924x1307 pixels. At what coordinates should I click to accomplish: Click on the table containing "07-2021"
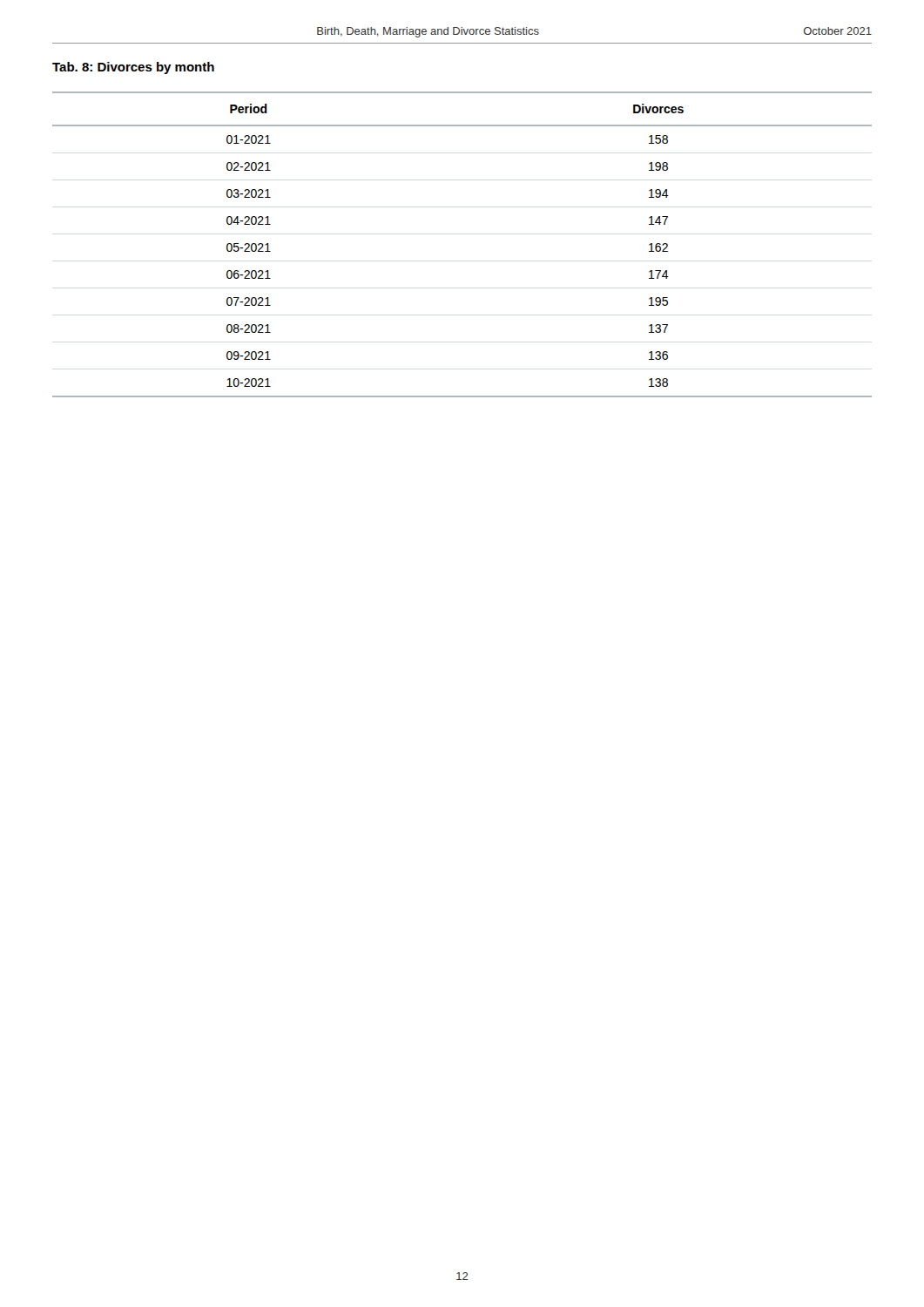pyautogui.click(x=462, y=244)
